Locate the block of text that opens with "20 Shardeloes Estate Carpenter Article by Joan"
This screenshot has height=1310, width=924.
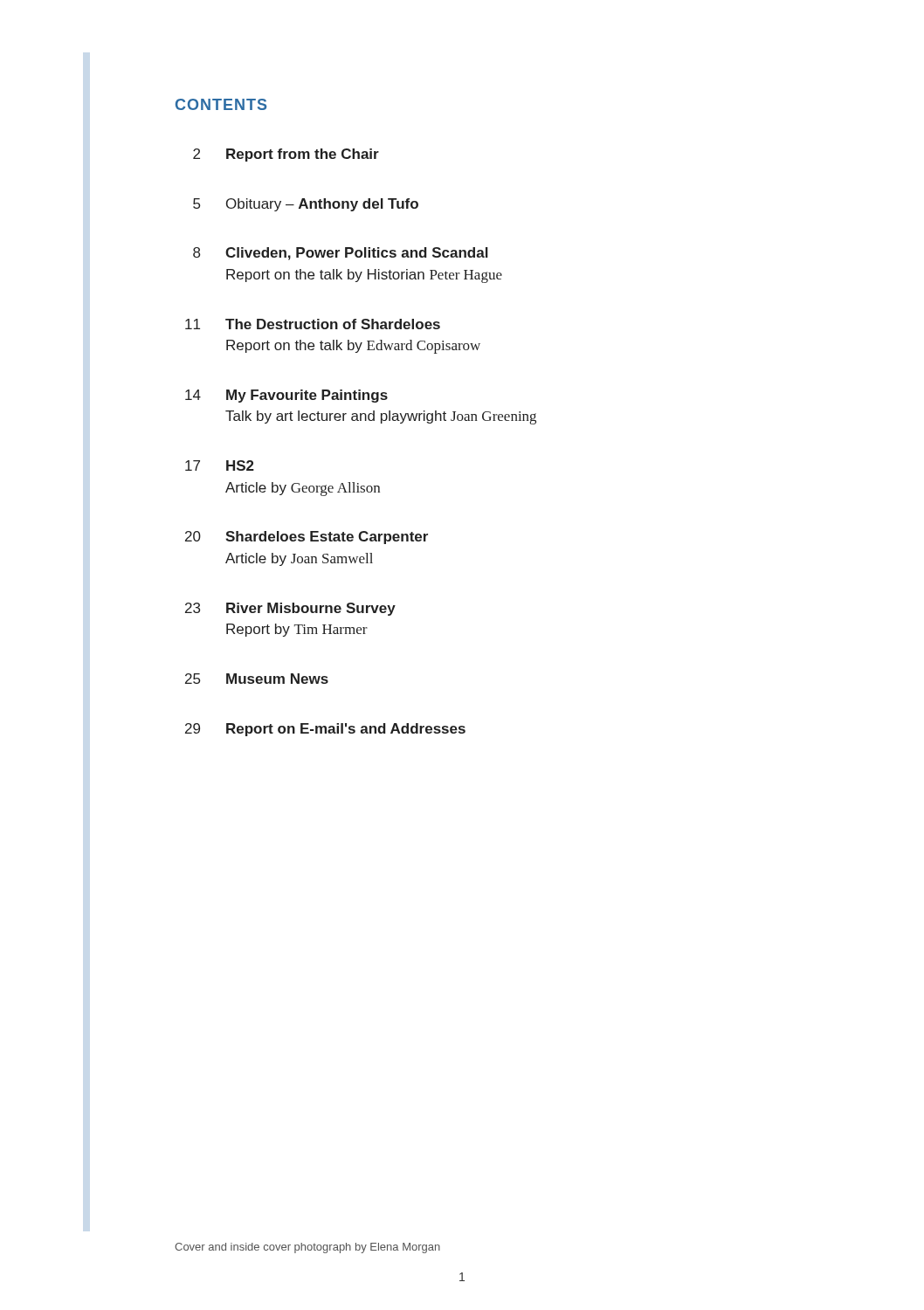click(x=291, y=548)
